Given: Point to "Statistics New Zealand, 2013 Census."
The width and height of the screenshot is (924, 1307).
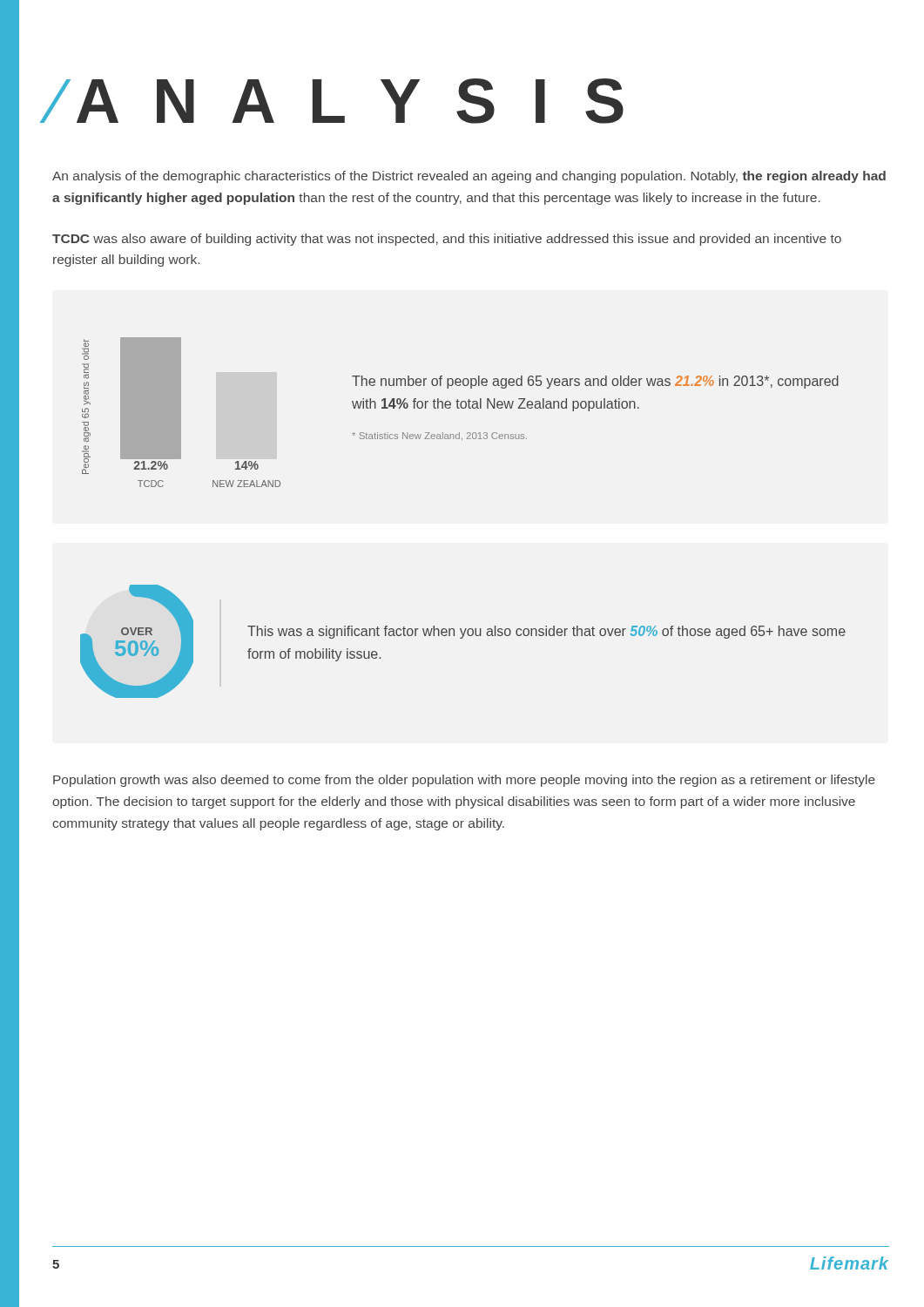Looking at the screenshot, I should pos(440,435).
